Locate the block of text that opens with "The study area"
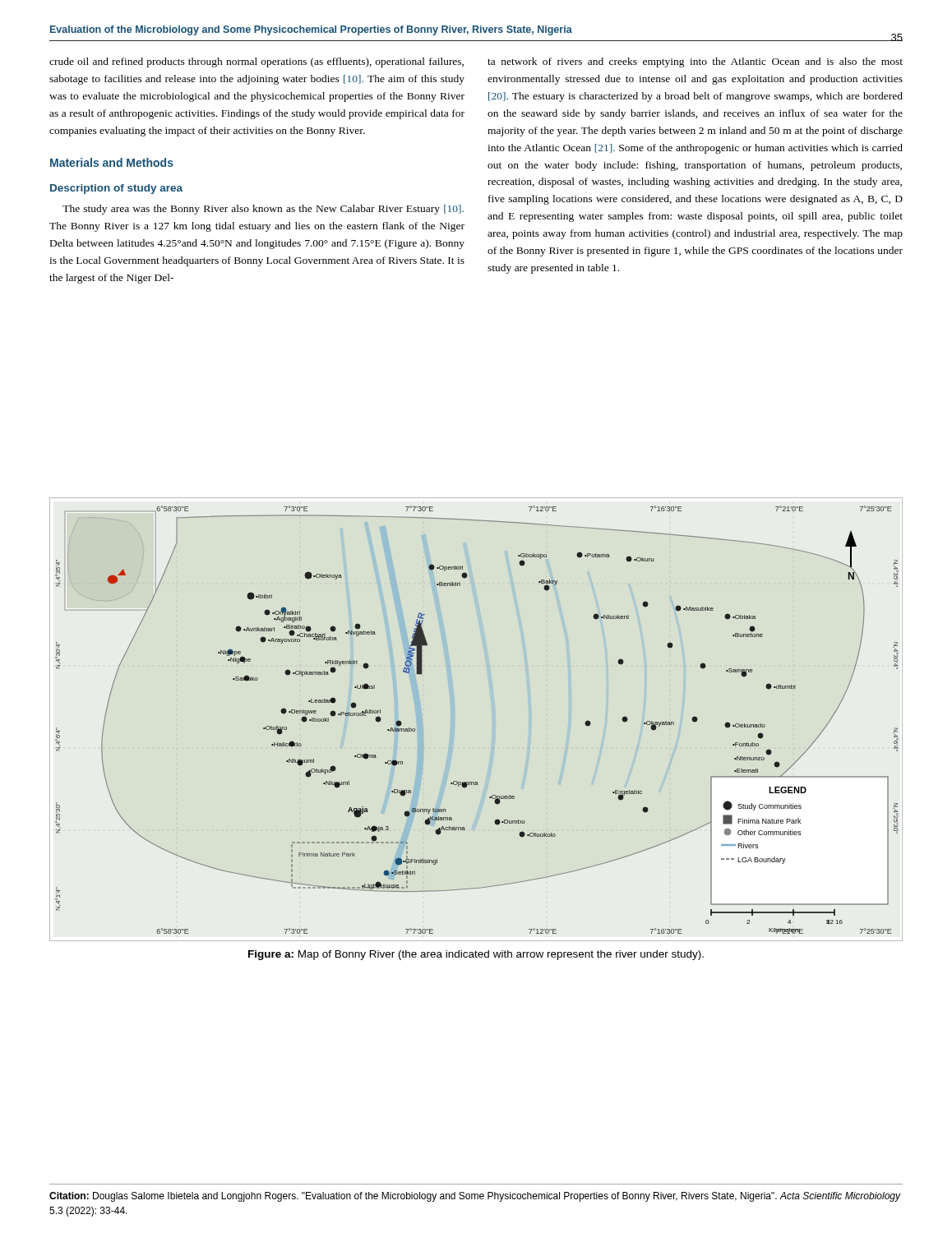Viewport: 952px width, 1233px height. click(257, 243)
